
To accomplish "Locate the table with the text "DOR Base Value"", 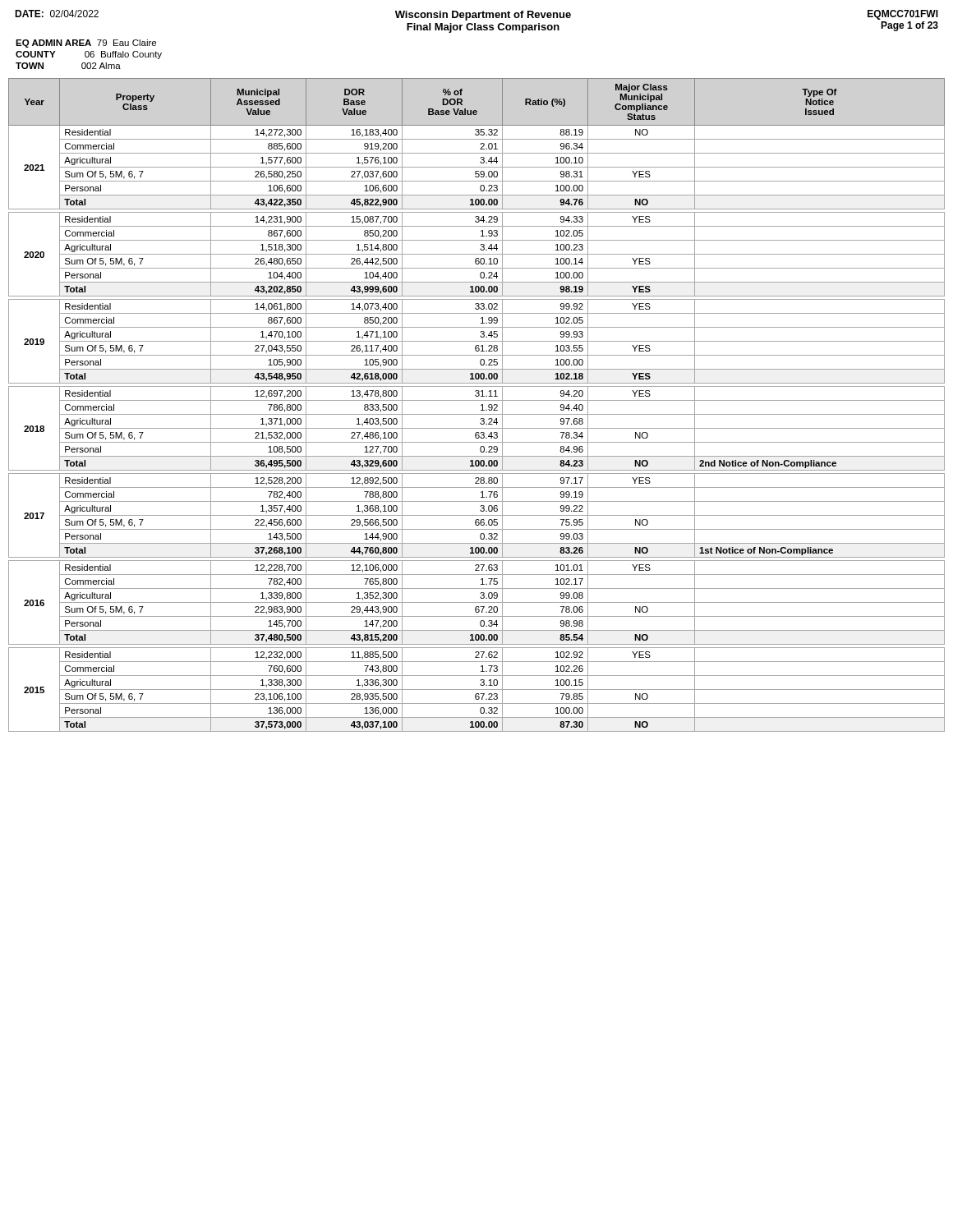I will pos(476,402).
